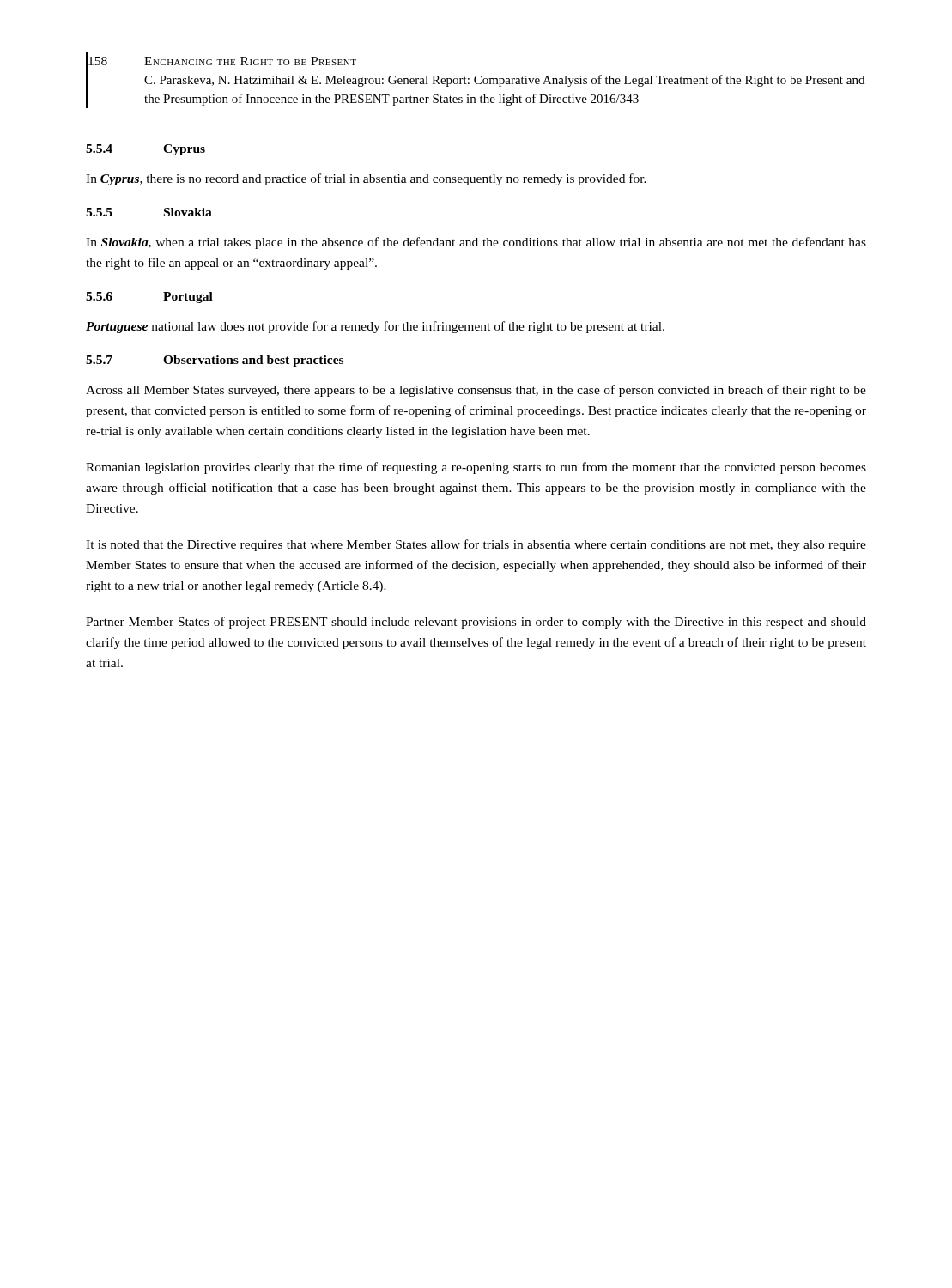The width and height of the screenshot is (952, 1288).
Task: Select the text block with the text "Romanian legislation provides clearly"
Action: click(x=476, y=488)
